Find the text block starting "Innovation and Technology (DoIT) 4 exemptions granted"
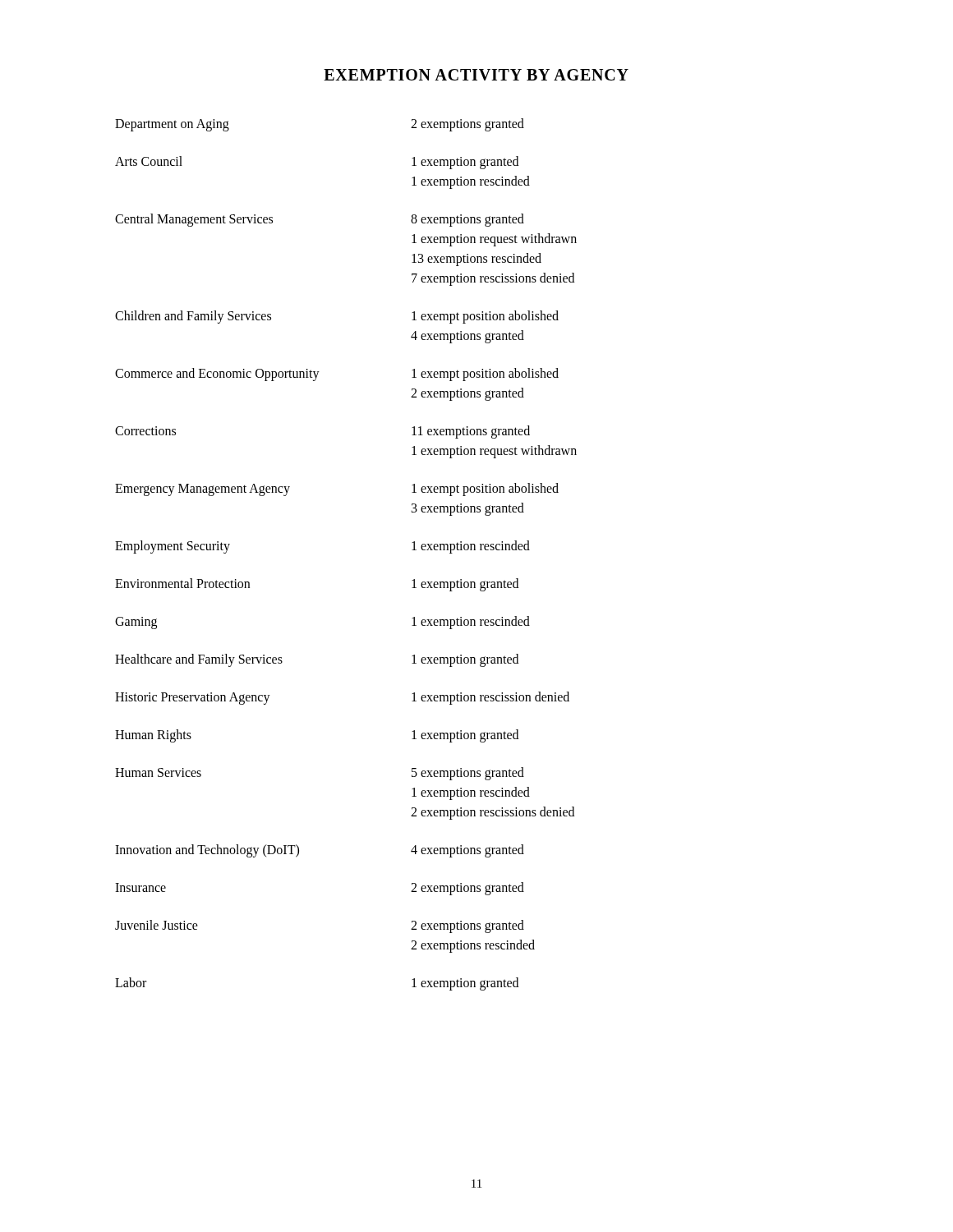Viewport: 953px width, 1232px height. click(x=476, y=850)
